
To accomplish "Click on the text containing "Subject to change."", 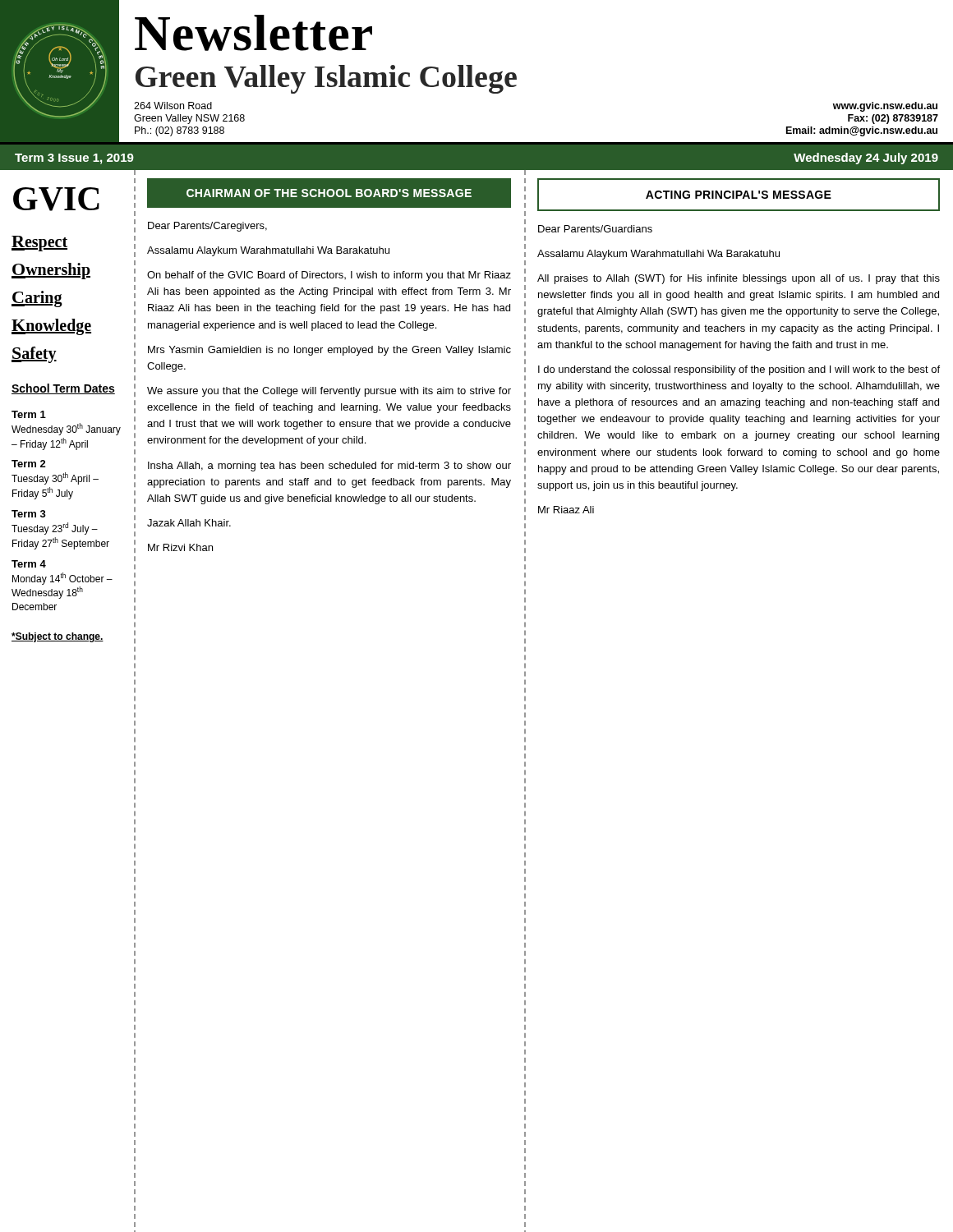I will (57, 637).
